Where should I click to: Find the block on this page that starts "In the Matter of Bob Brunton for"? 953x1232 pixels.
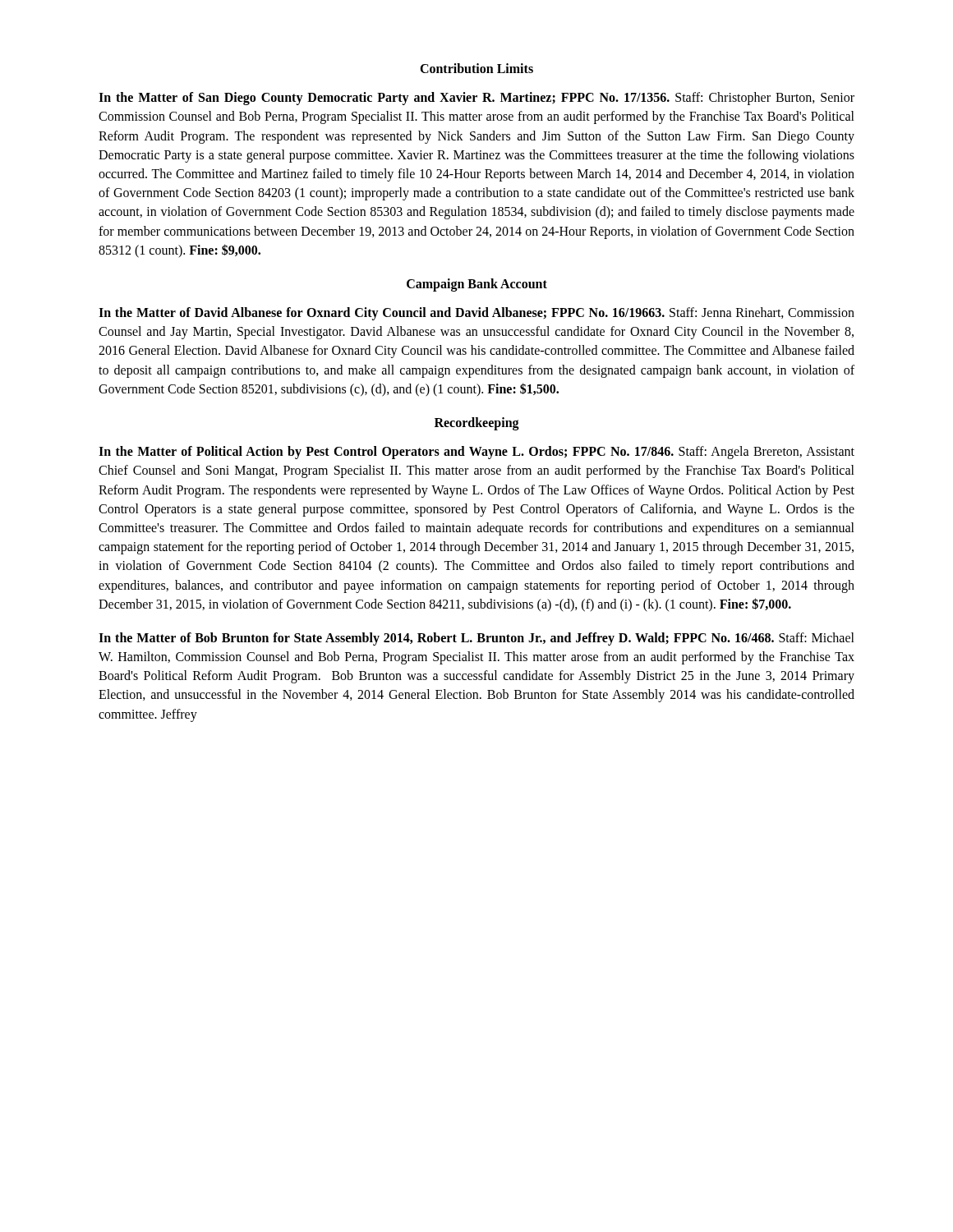click(x=476, y=676)
